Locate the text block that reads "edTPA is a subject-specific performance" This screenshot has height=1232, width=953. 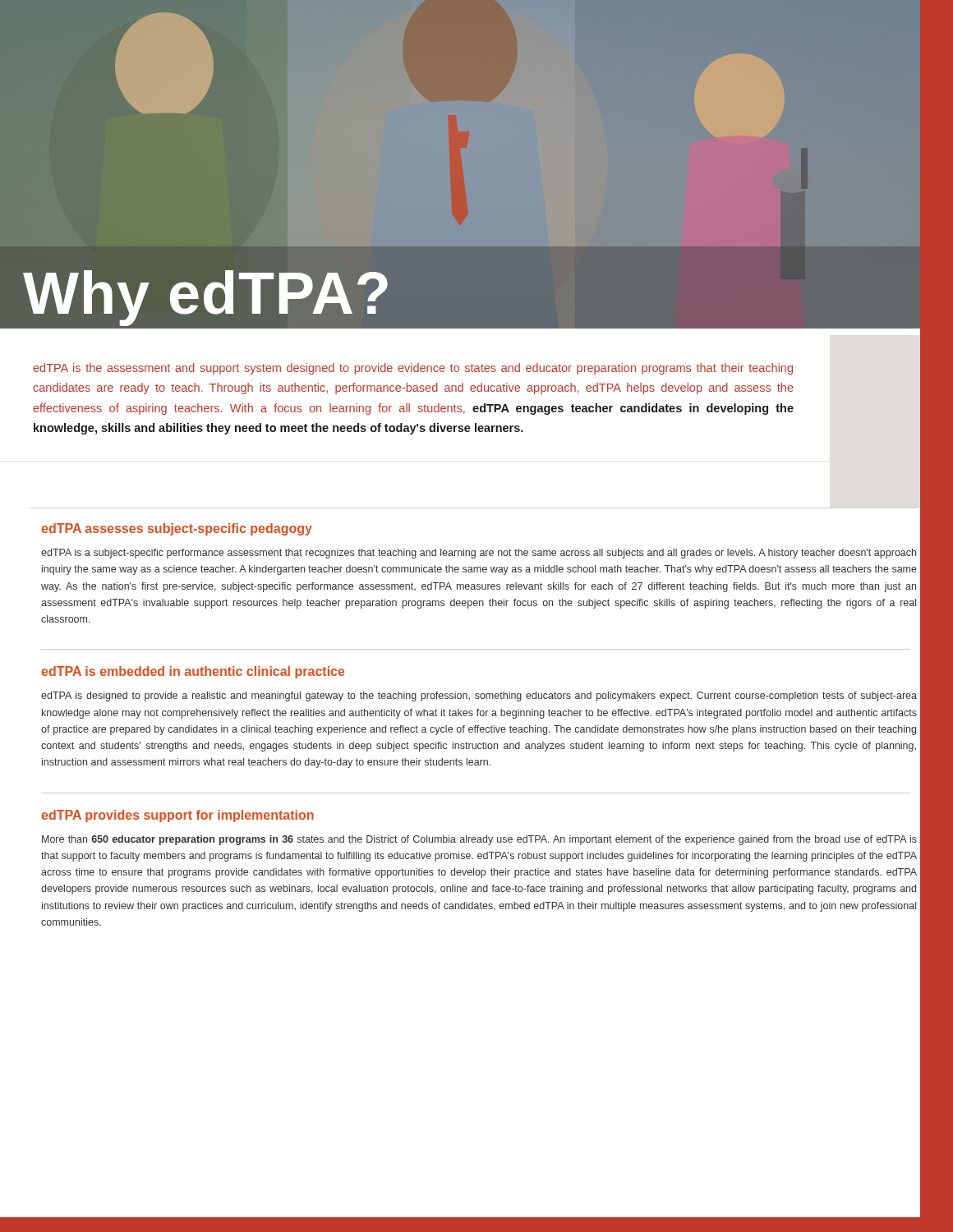479,586
